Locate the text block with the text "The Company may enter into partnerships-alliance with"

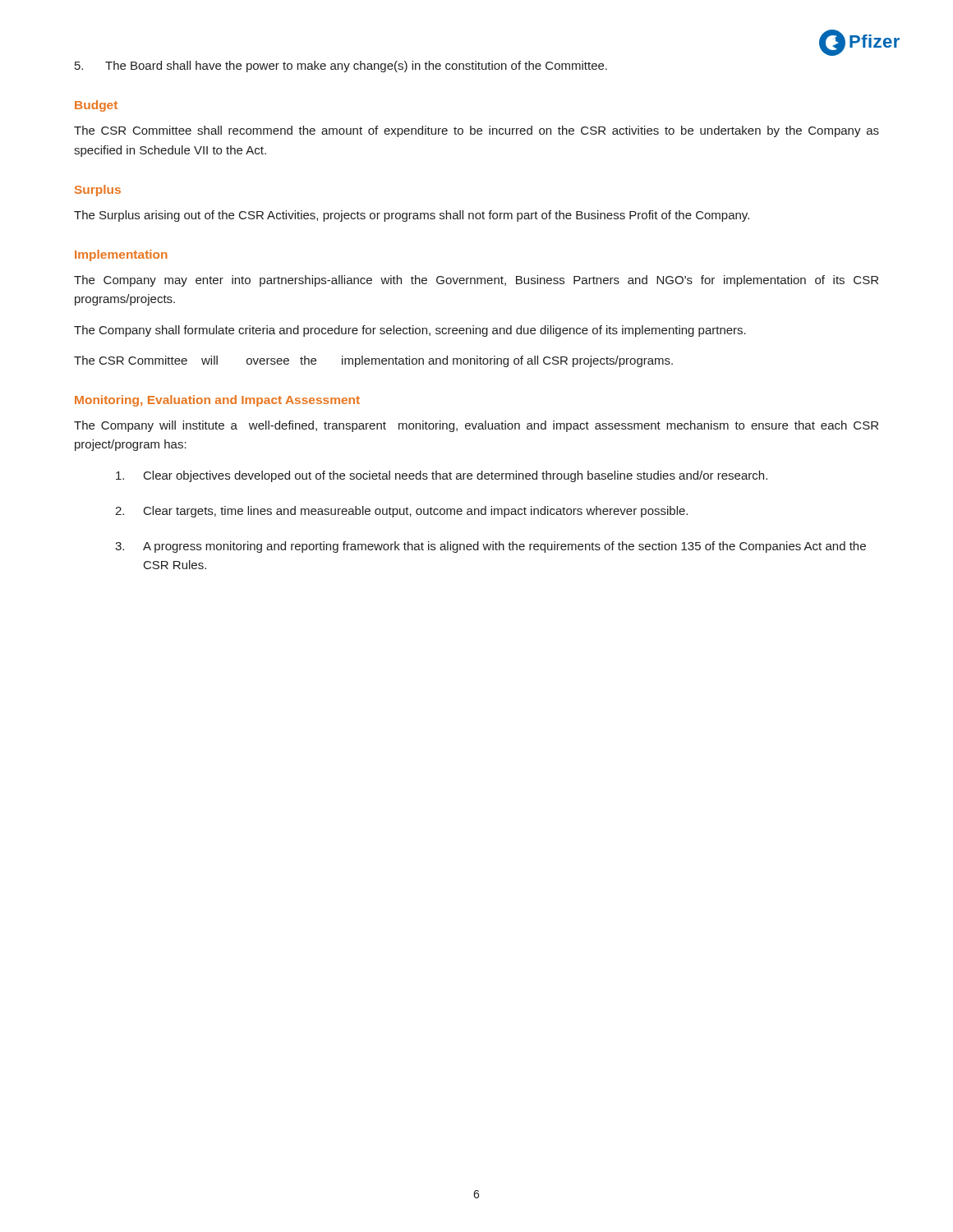click(x=476, y=289)
